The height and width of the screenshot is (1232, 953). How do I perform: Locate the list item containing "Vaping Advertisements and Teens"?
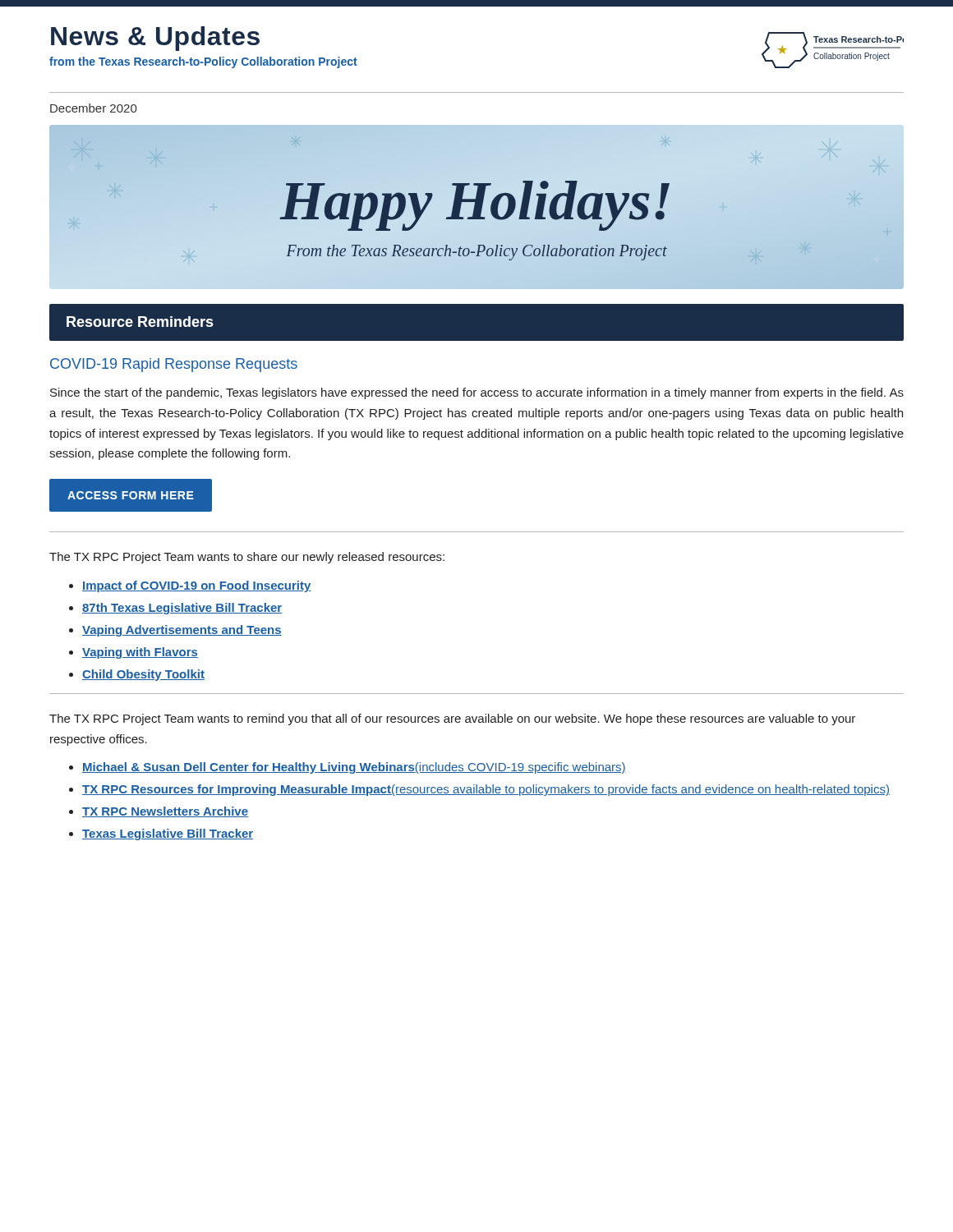[x=182, y=629]
